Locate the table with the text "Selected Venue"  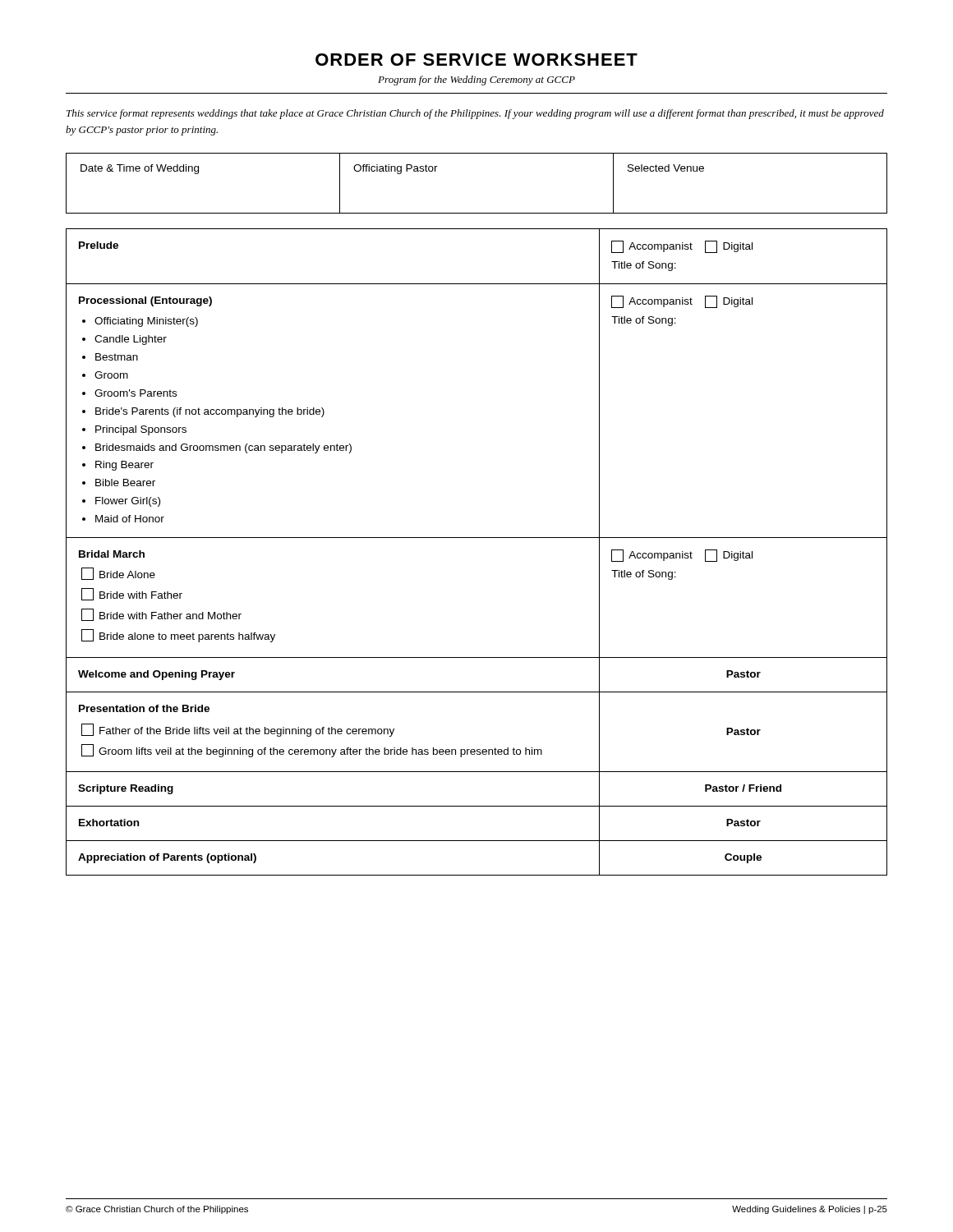pyautogui.click(x=476, y=183)
